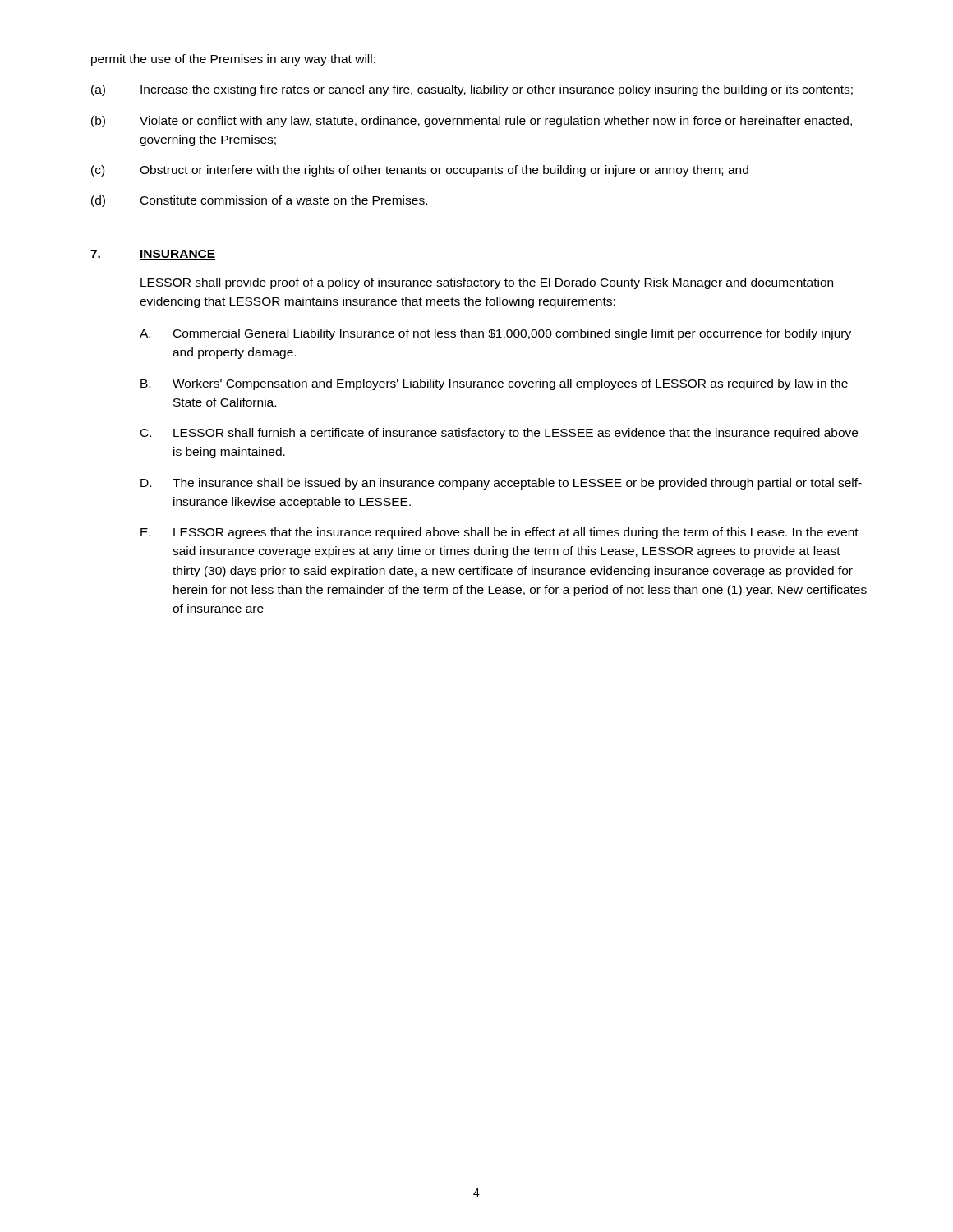Screen dimensions: 1232x953
Task: Click where it says "7. INSURANCE"
Action: pyautogui.click(x=153, y=253)
